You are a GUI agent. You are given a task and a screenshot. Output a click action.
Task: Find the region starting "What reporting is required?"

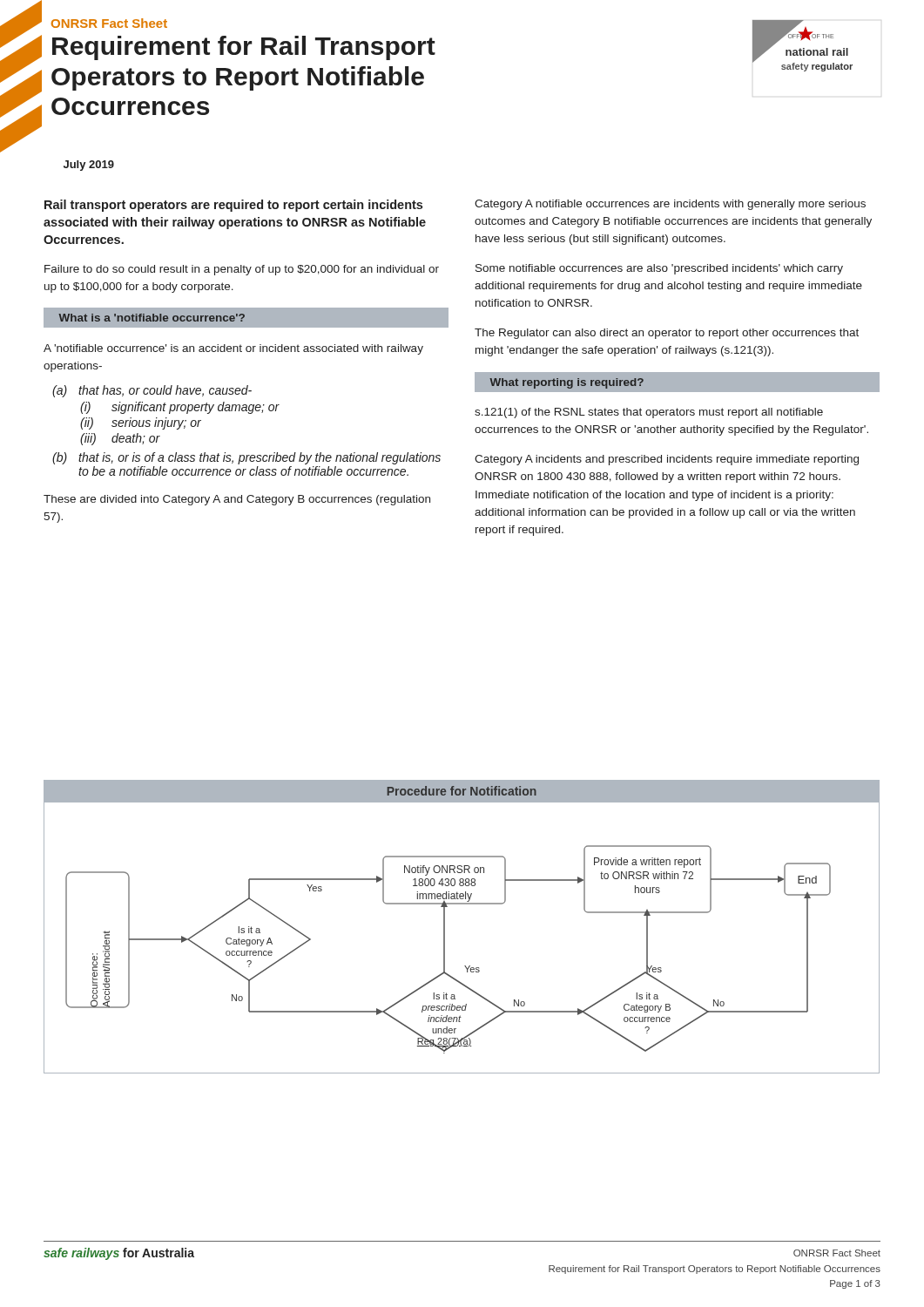tap(677, 382)
